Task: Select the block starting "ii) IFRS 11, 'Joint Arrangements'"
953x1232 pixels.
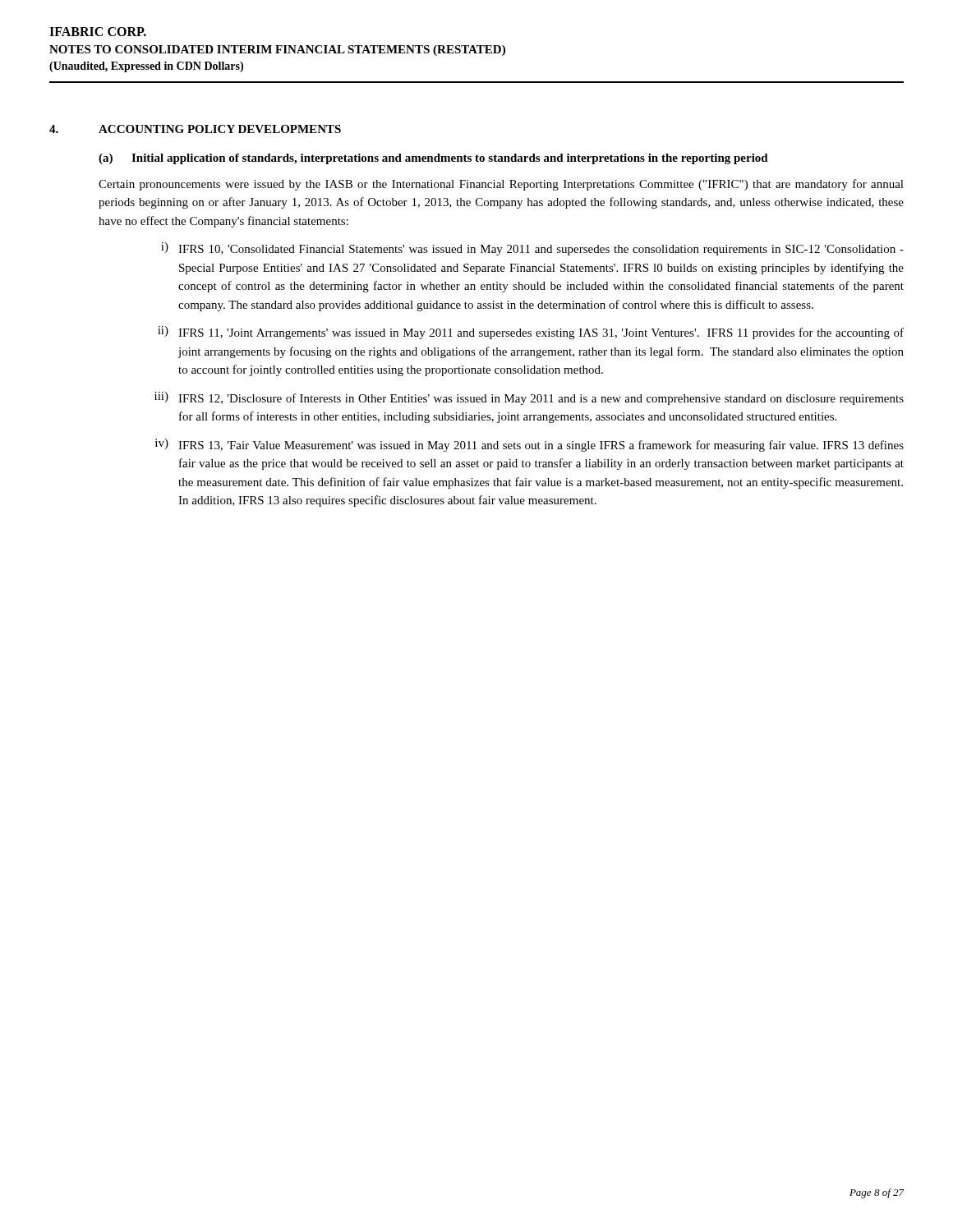Action: point(518,352)
